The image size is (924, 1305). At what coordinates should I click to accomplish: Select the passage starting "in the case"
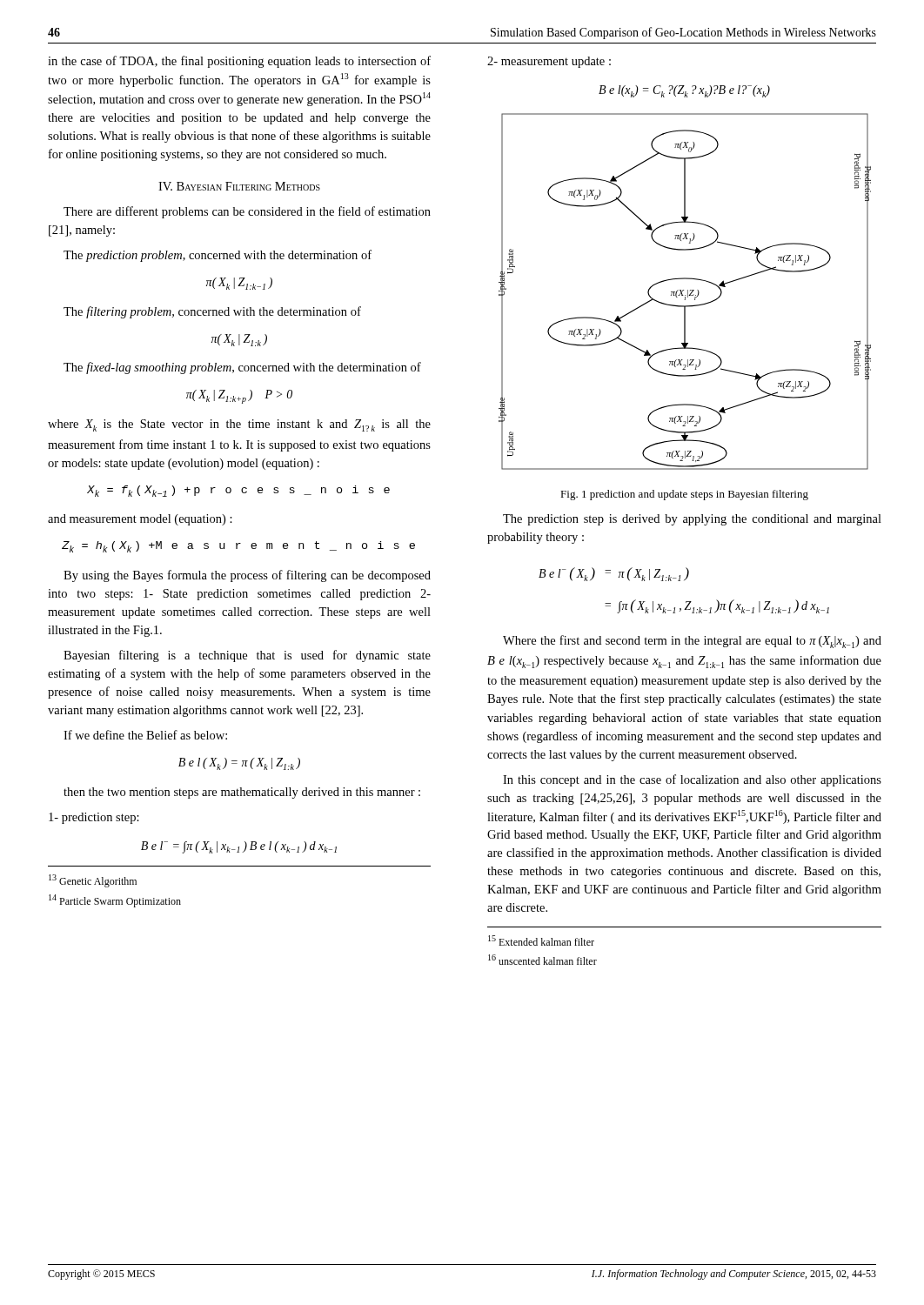tap(239, 108)
